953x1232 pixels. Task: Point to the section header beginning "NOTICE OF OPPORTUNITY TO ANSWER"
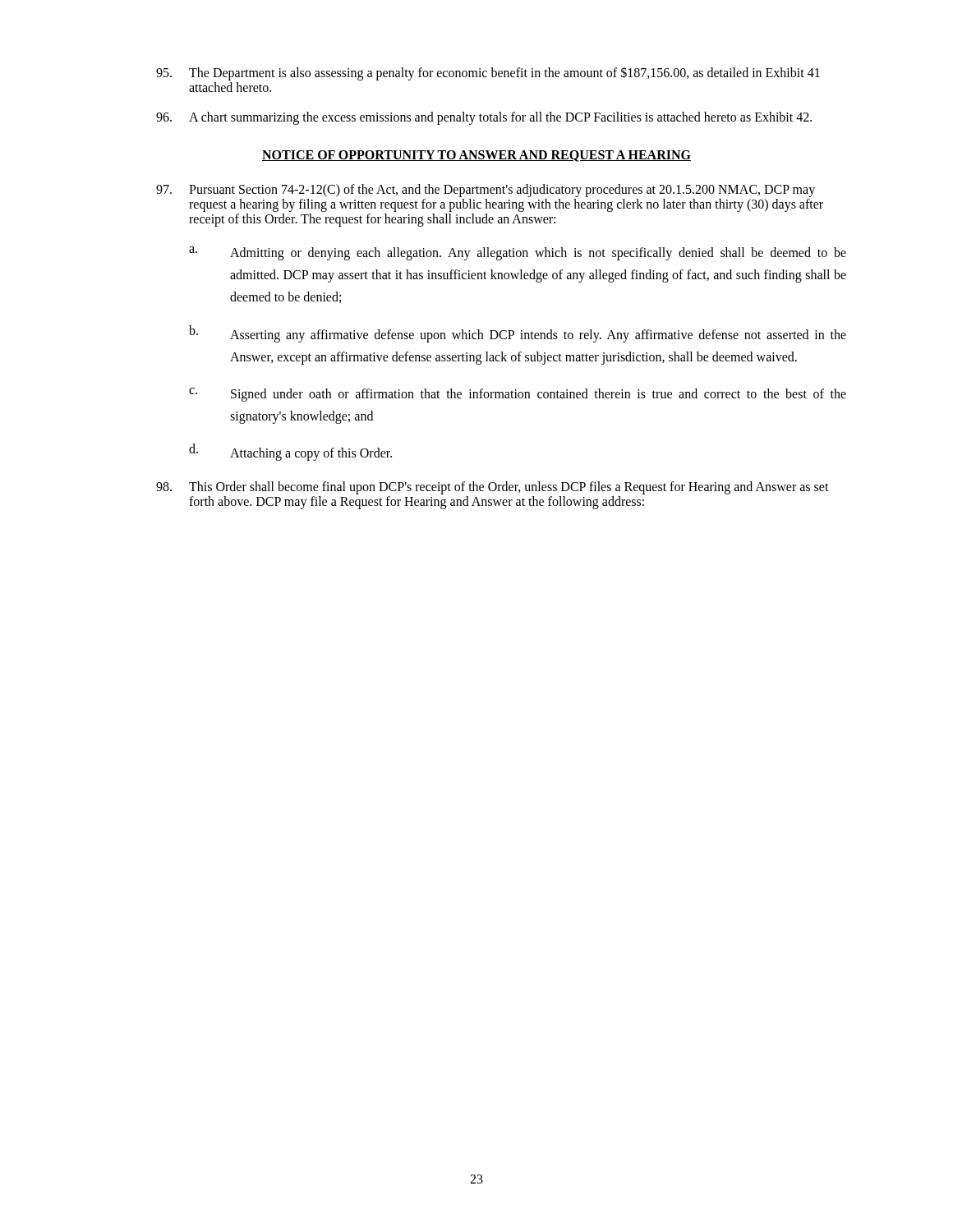(476, 155)
